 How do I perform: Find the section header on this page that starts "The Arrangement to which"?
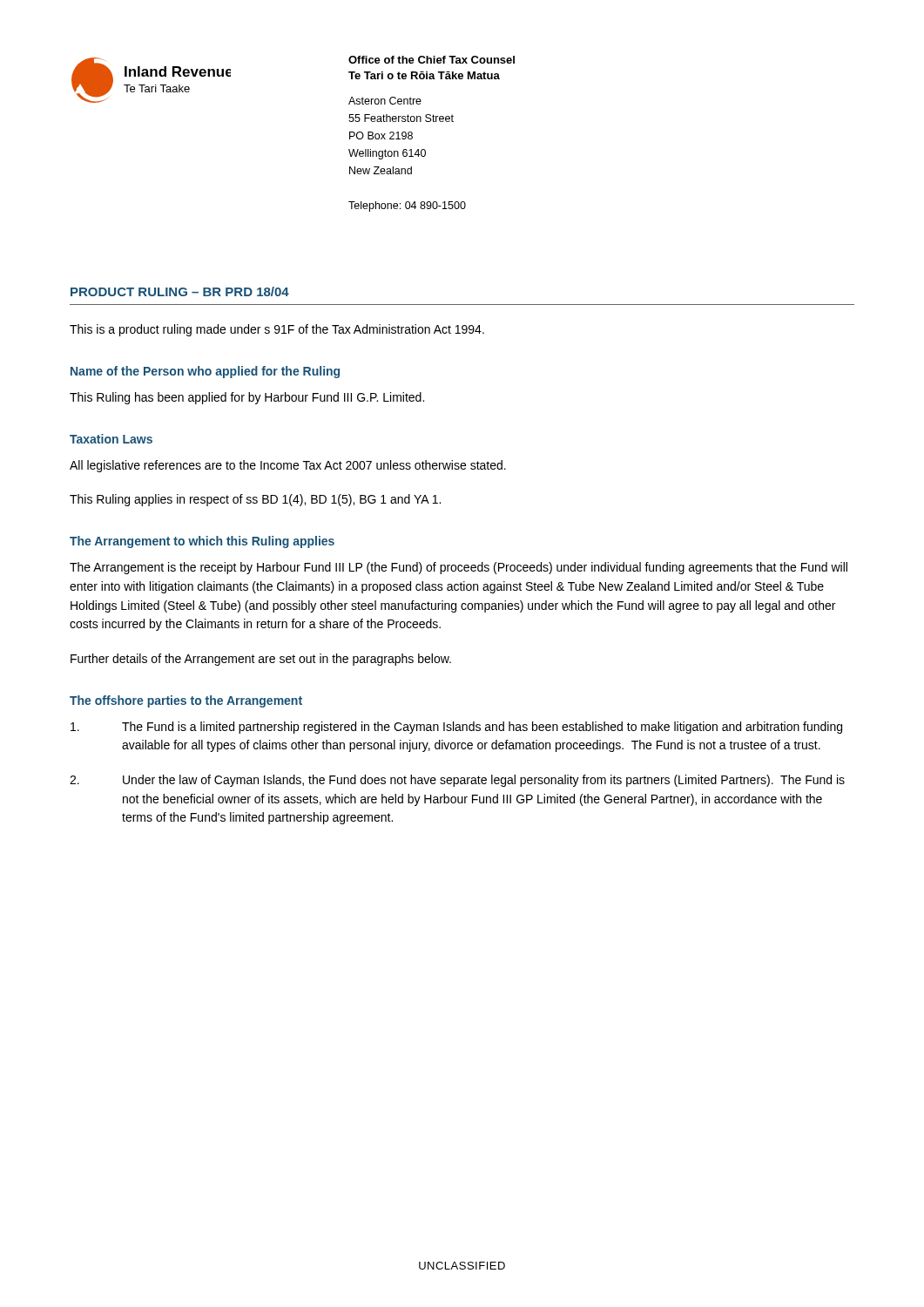(202, 541)
